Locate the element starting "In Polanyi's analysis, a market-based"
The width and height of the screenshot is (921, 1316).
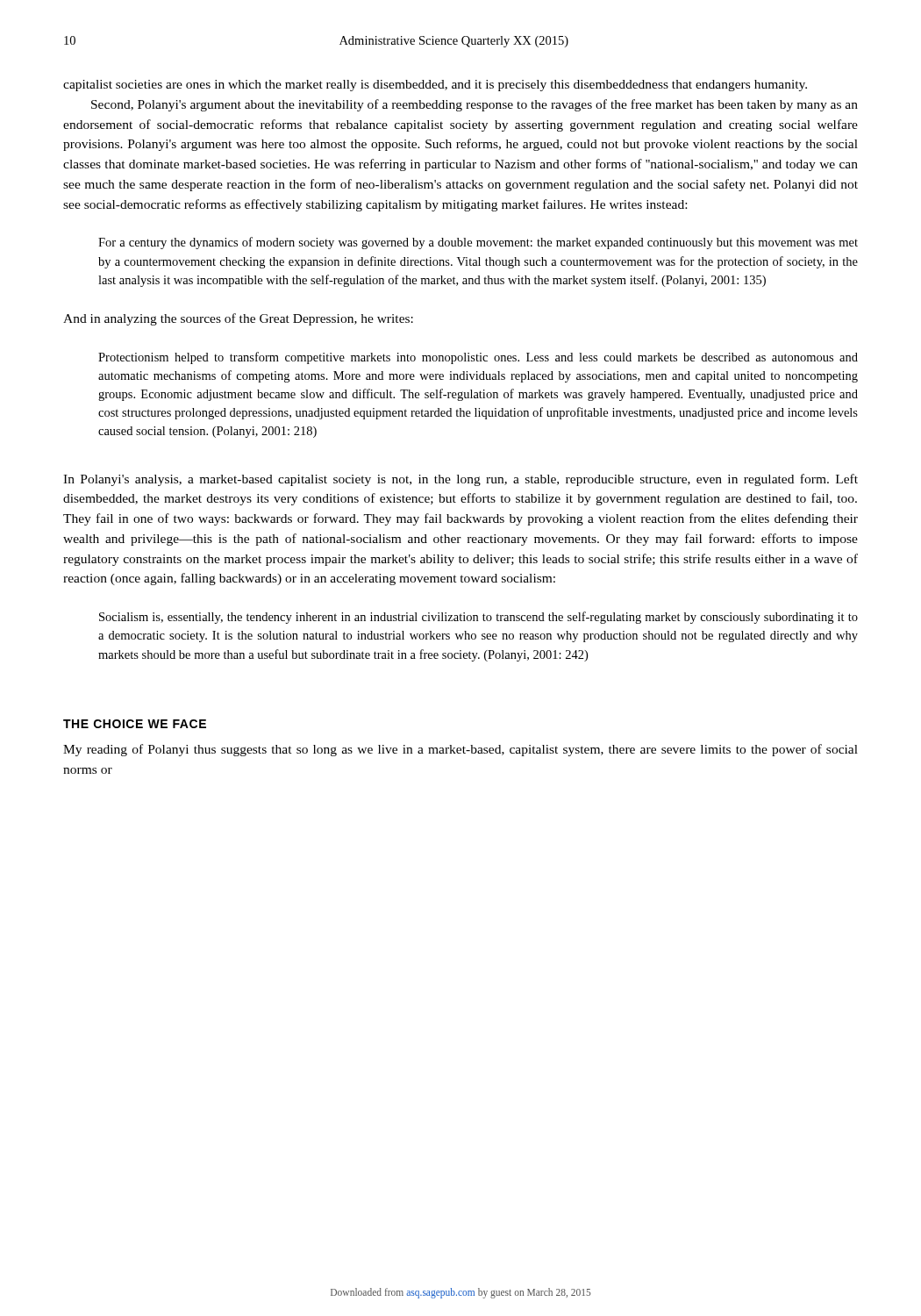pyautogui.click(x=460, y=528)
